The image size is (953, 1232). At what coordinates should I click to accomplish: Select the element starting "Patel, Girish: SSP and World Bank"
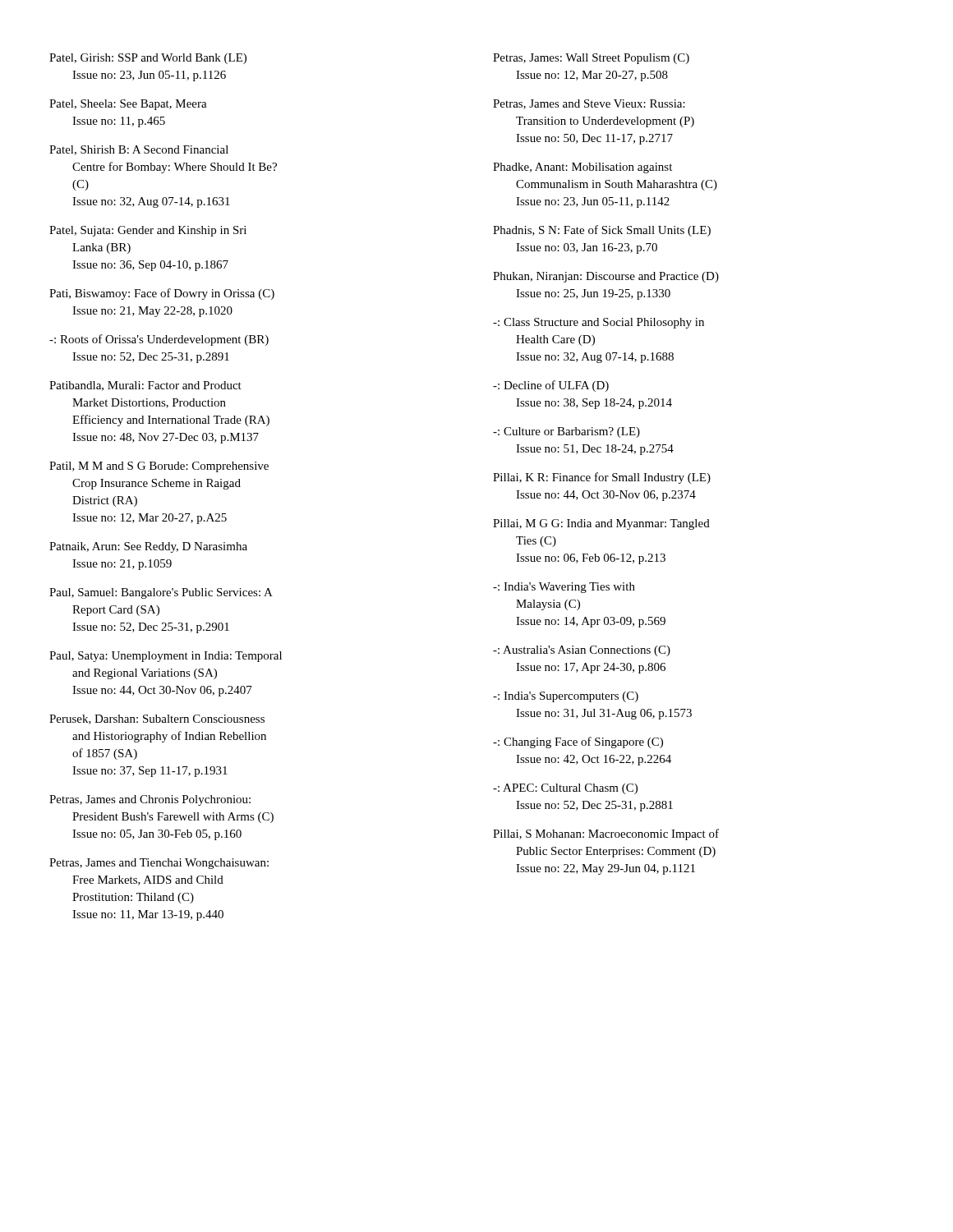click(255, 67)
